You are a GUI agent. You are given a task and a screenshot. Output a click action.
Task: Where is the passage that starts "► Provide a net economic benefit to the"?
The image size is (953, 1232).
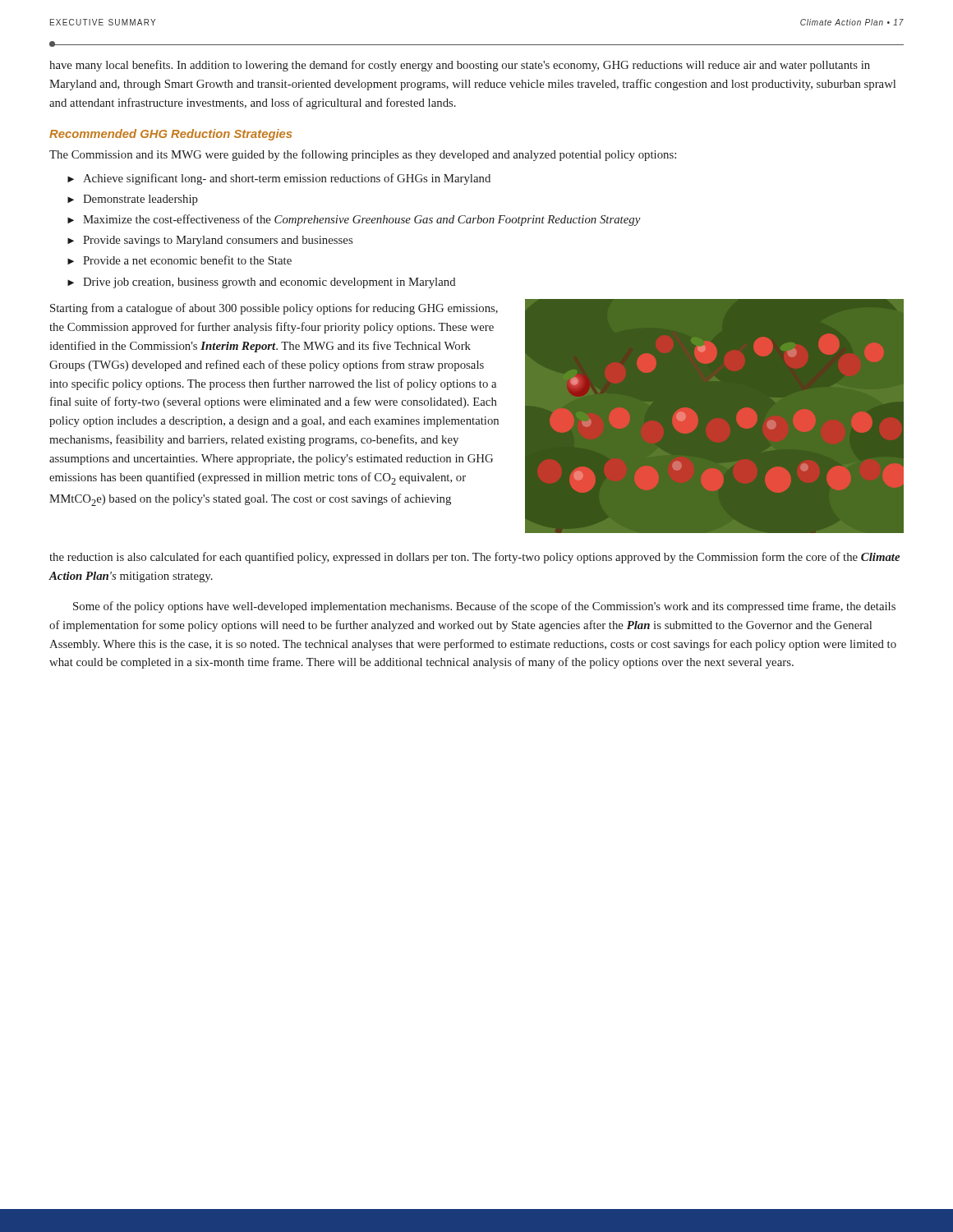179,261
